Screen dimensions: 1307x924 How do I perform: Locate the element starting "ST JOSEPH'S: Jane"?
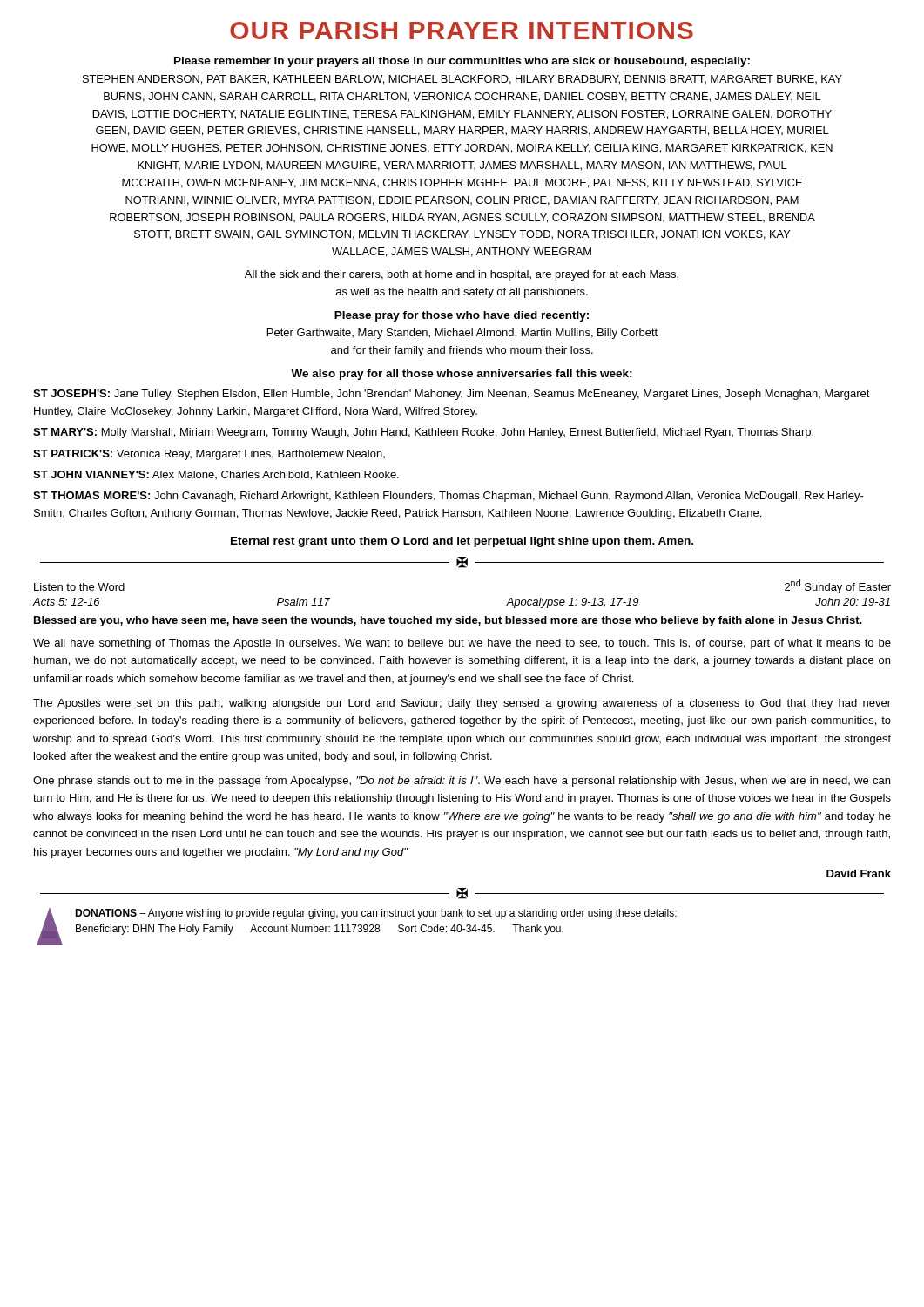point(451,402)
